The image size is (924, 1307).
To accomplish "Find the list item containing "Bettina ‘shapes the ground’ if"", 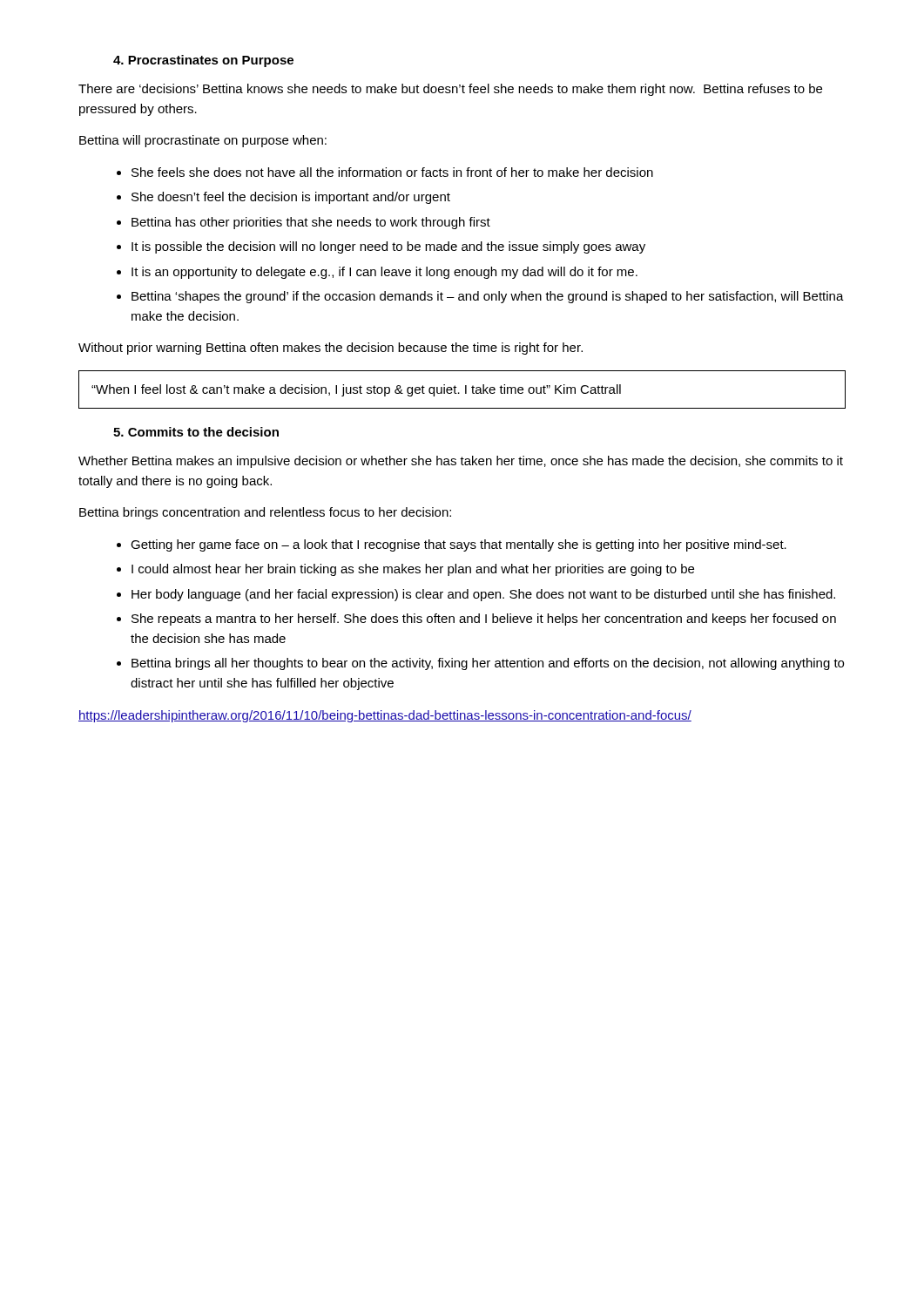I will click(x=487, y=306).
